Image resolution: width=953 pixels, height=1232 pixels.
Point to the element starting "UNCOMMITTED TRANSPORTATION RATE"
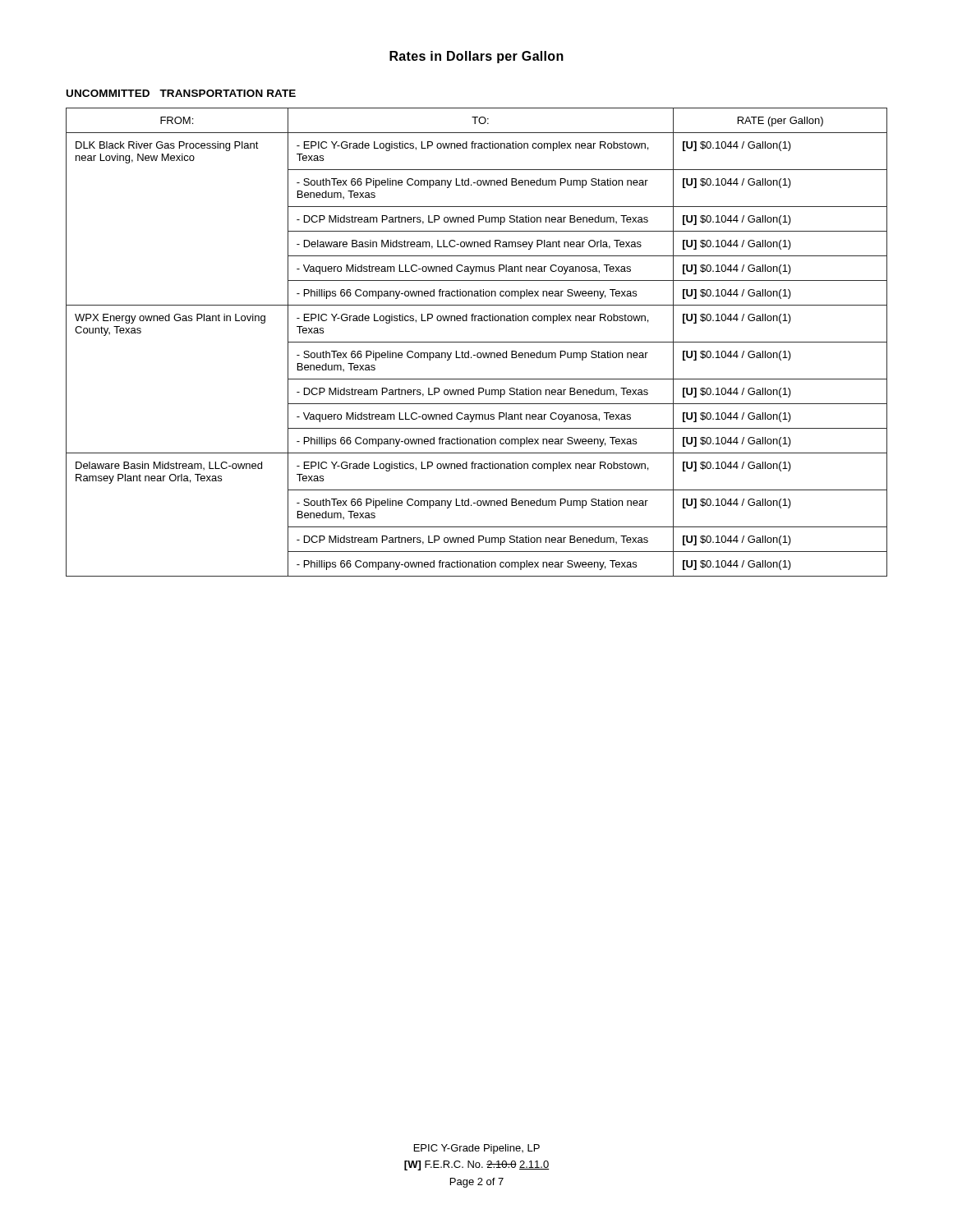click(181, 93)
